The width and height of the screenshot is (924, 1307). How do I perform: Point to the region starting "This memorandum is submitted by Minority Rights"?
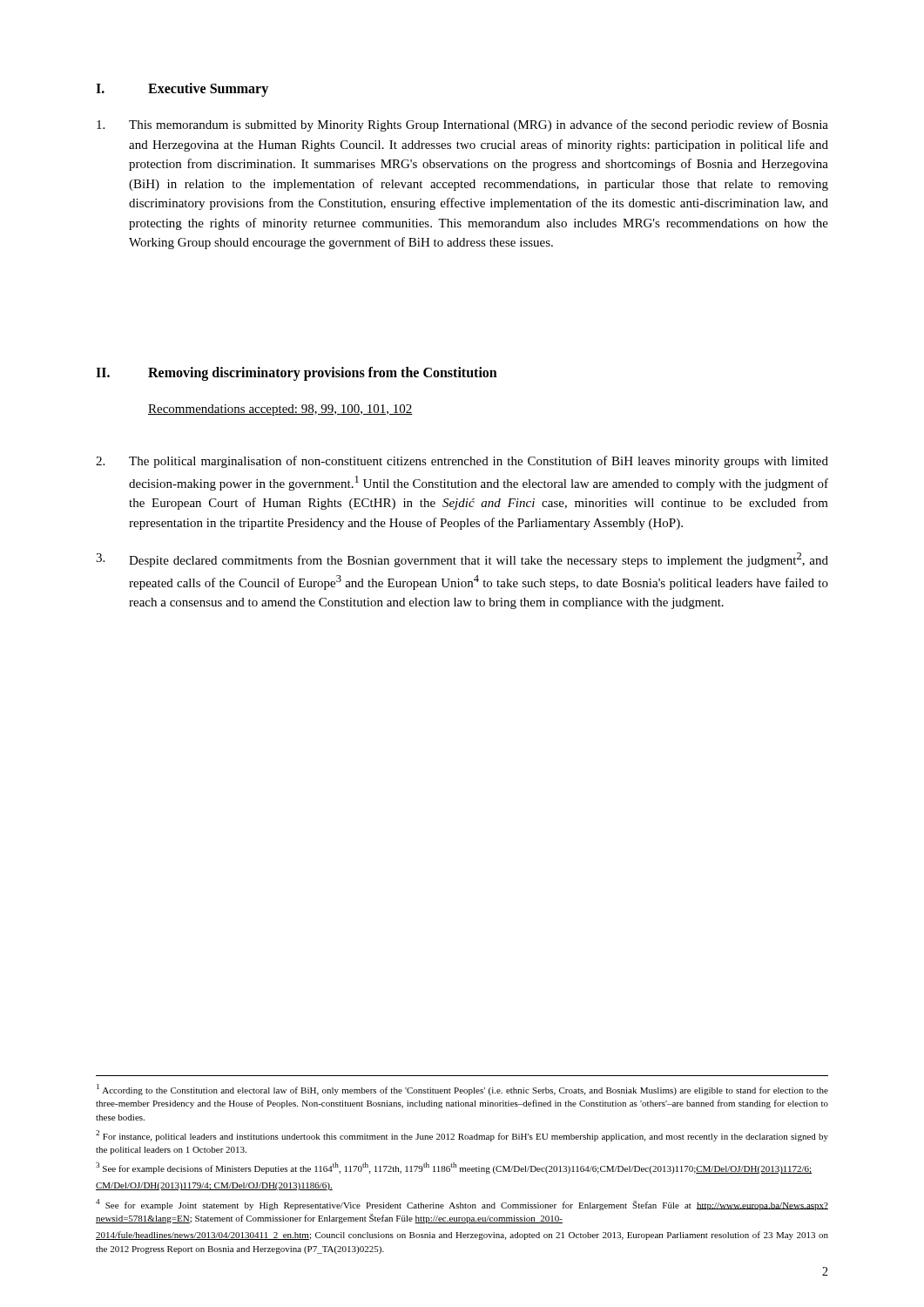point(462,184)
